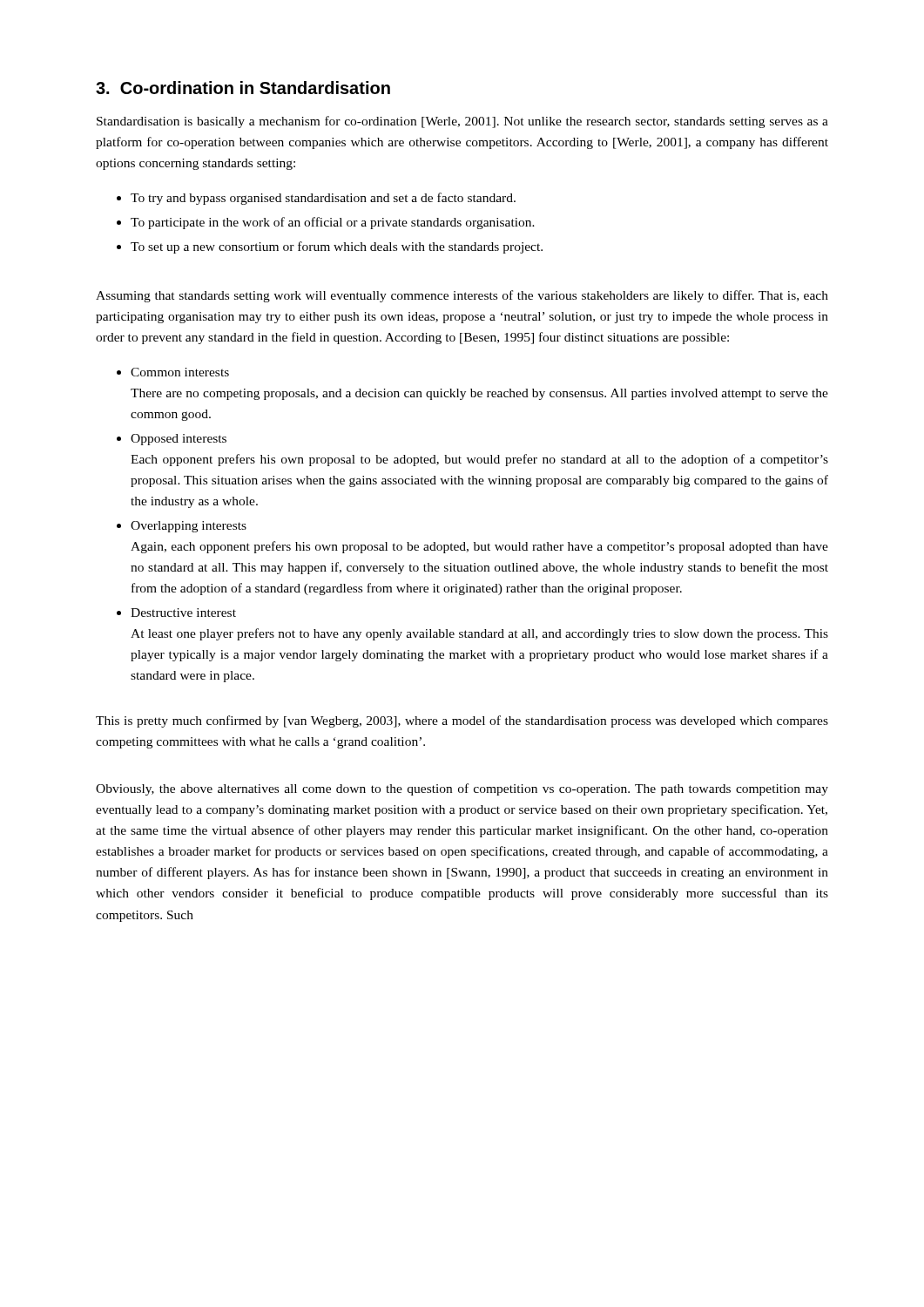Find the element starting "To try and bypass organised standardisation"

point(323,197)
